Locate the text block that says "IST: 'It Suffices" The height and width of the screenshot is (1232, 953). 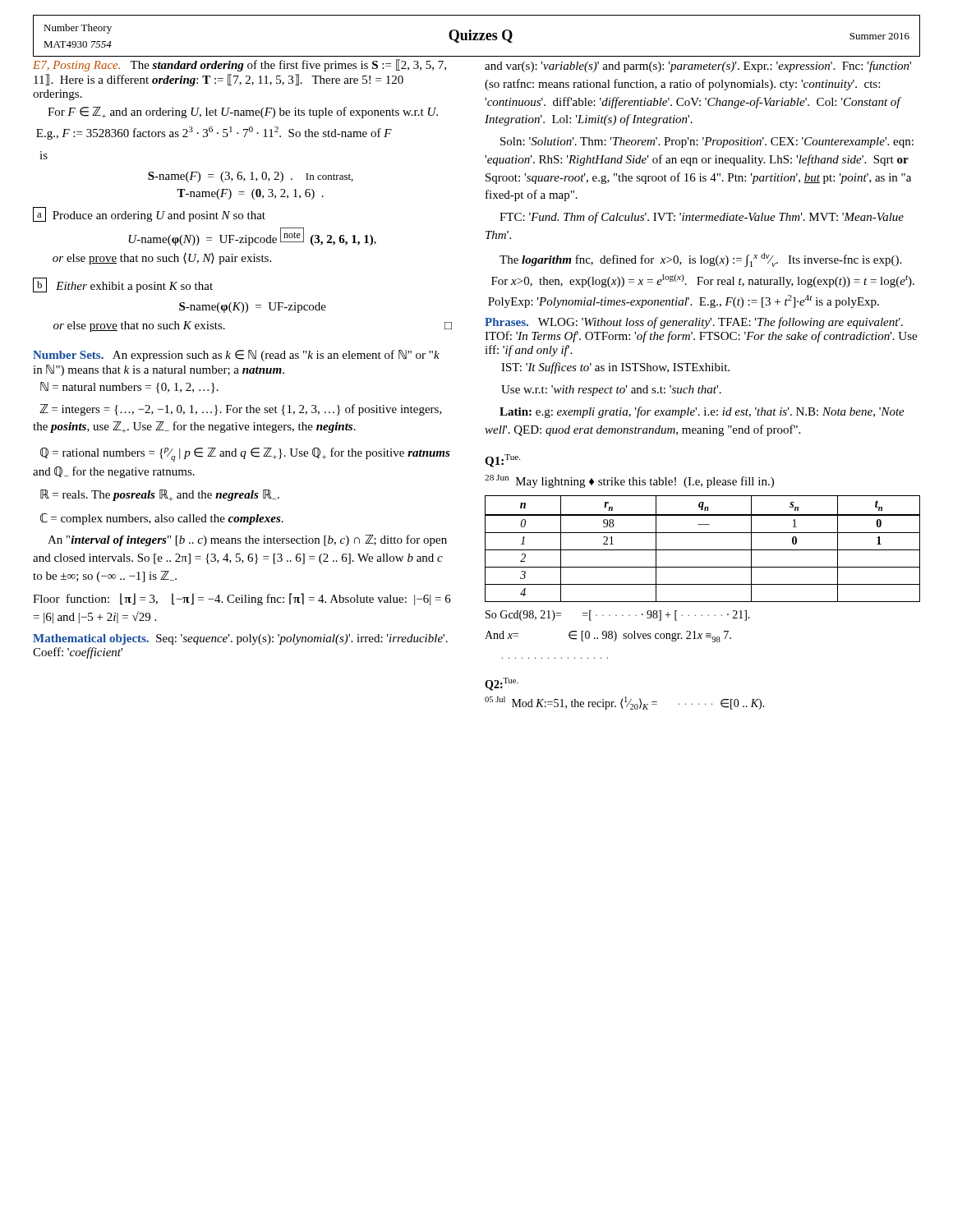tap(702, 399)
